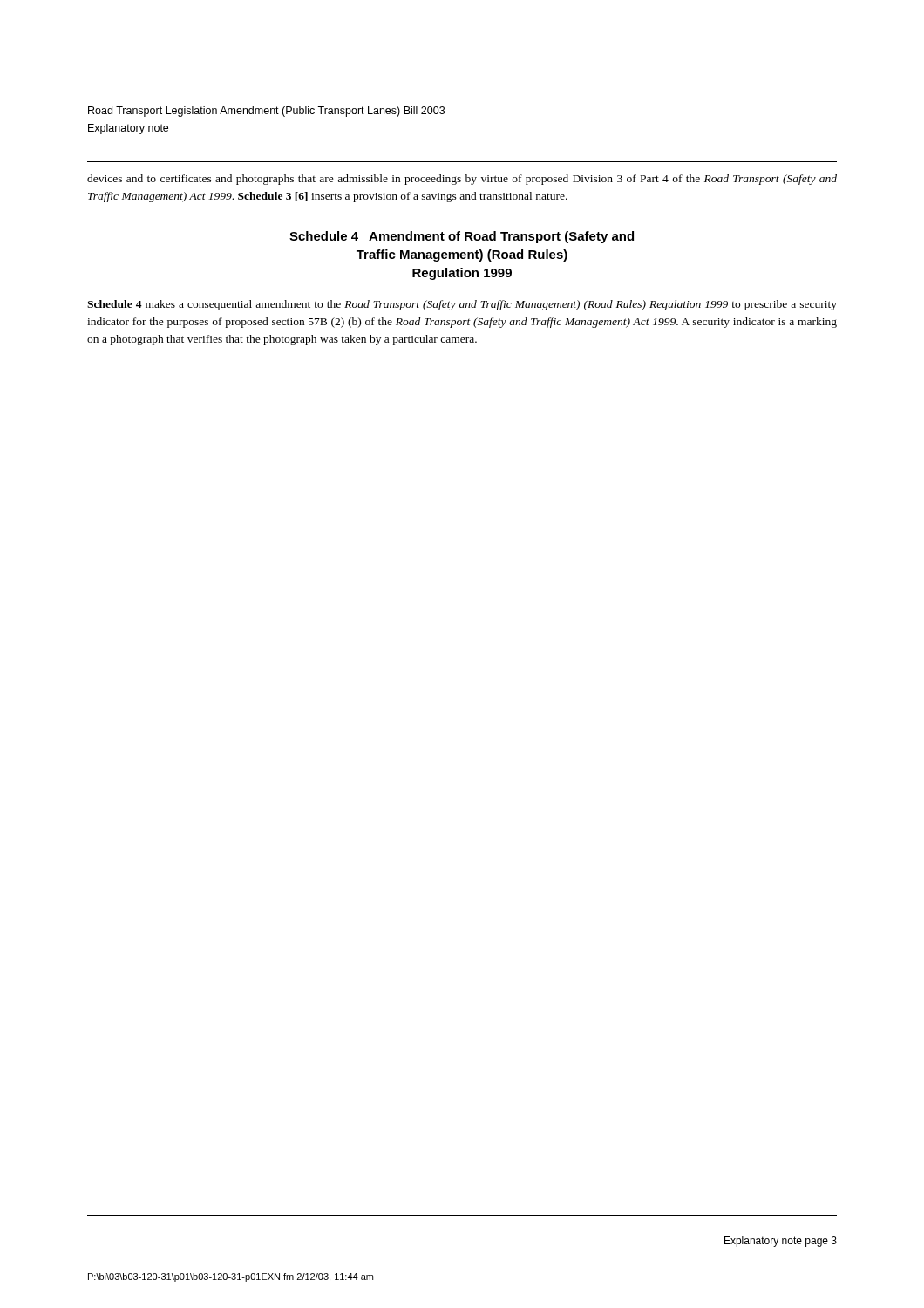The width and height of the screenshot is (924, 1308).
Task: Click on the text block with the text "Schedule 4 makes a consequential"
Action: [x=462, y=321]
